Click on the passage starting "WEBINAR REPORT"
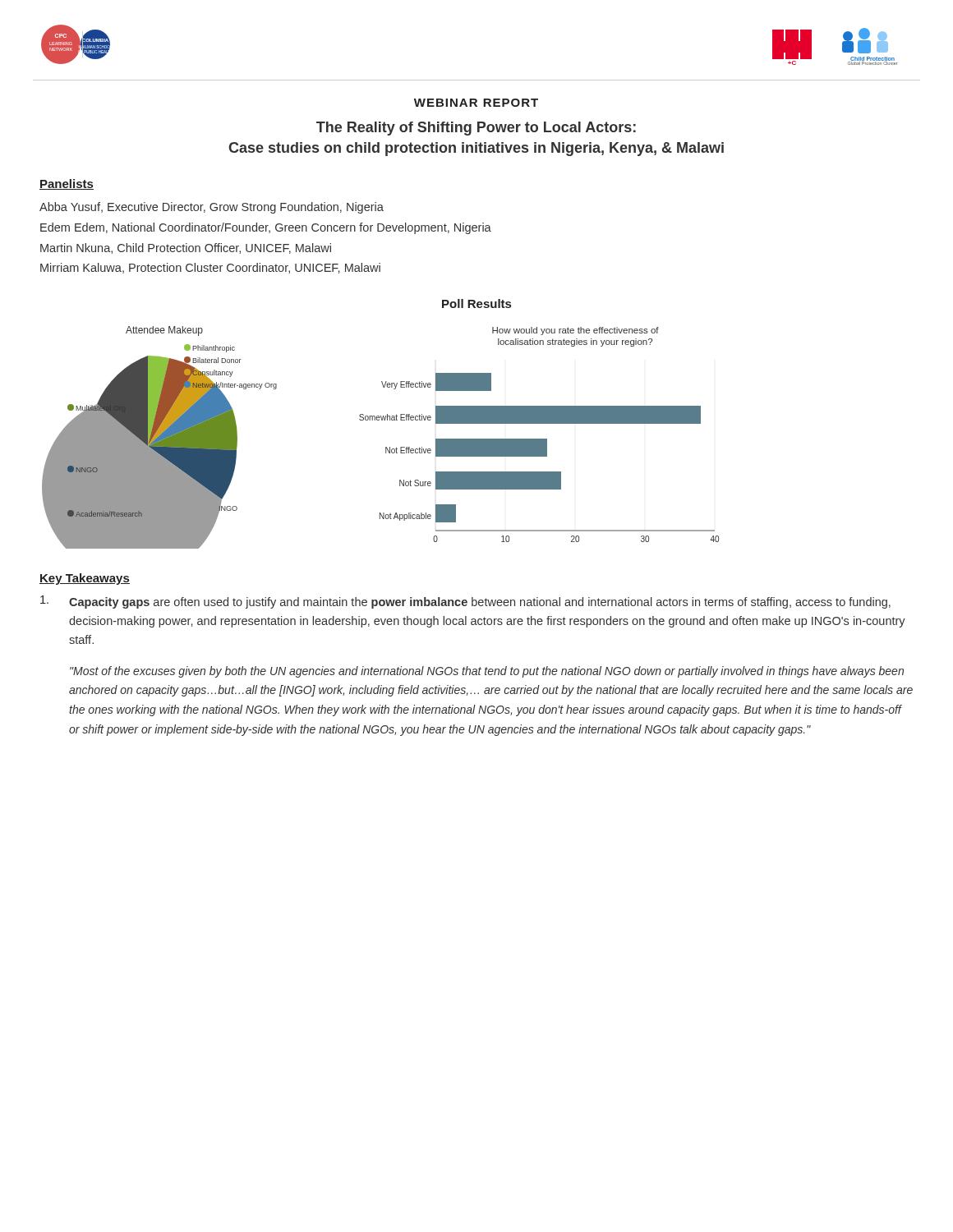953x1232 pixels. (476, 102)
